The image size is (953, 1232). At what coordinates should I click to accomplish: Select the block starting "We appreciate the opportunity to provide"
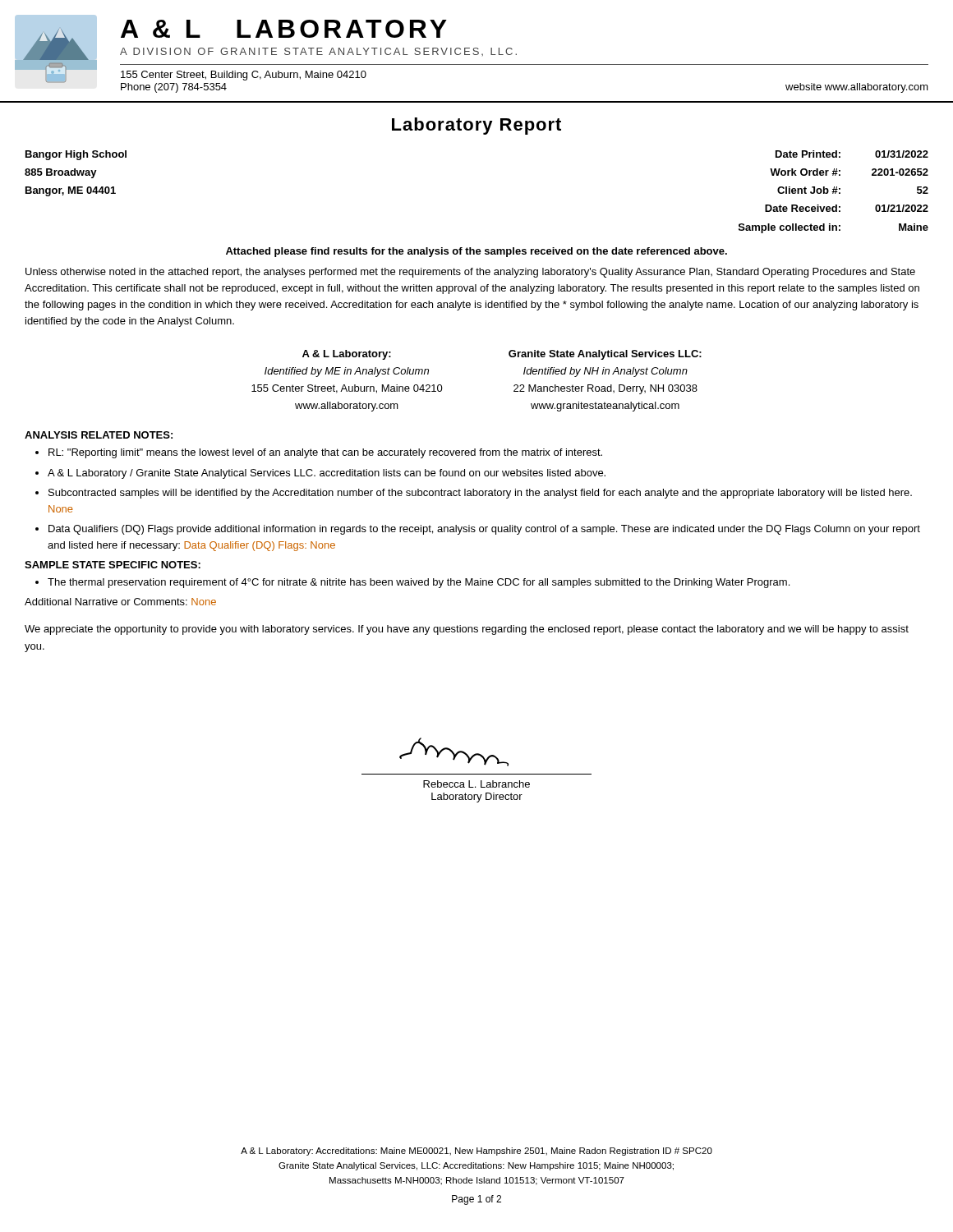467,637
